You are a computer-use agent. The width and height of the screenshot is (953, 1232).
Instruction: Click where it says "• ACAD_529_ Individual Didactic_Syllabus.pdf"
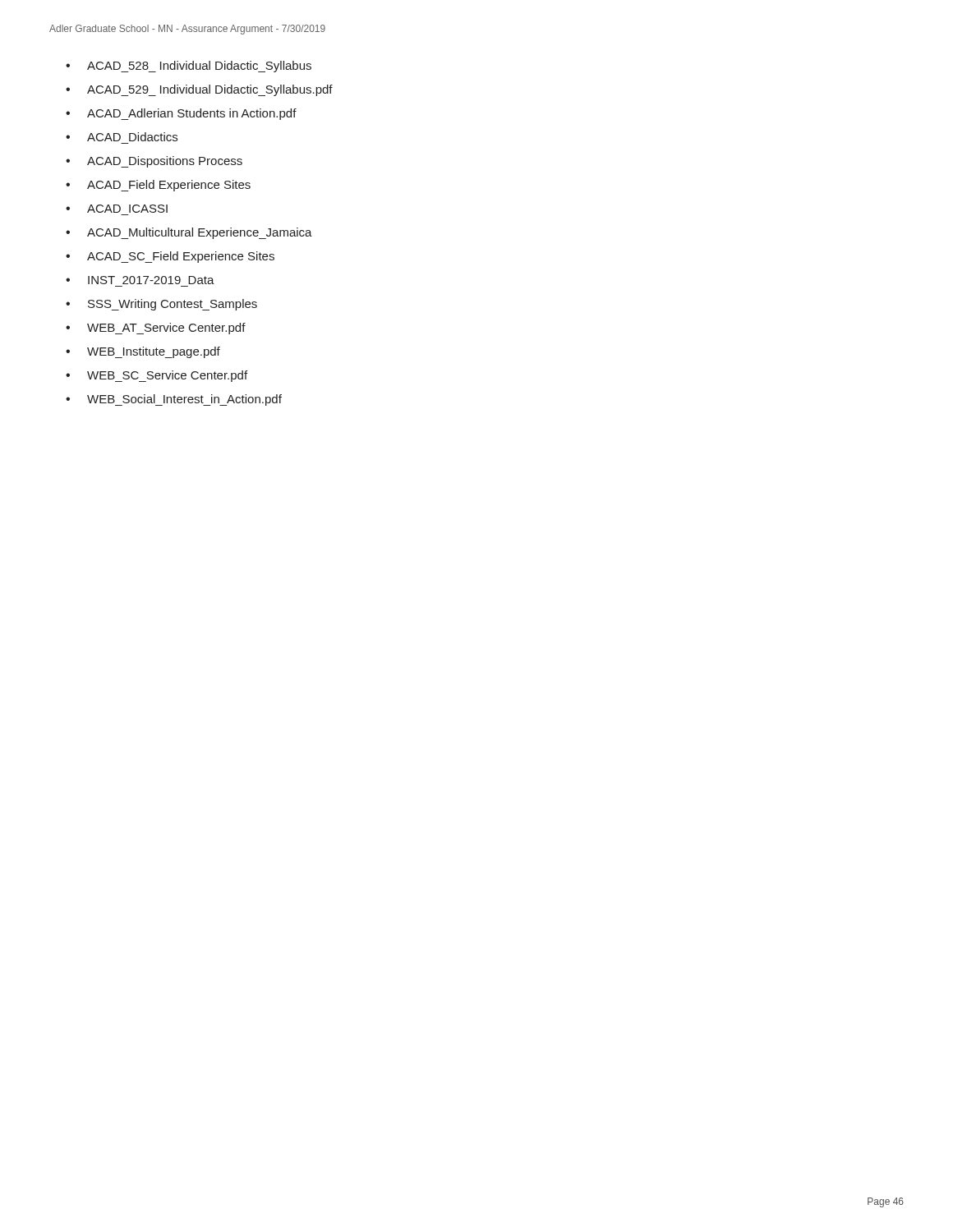(199, 90)
